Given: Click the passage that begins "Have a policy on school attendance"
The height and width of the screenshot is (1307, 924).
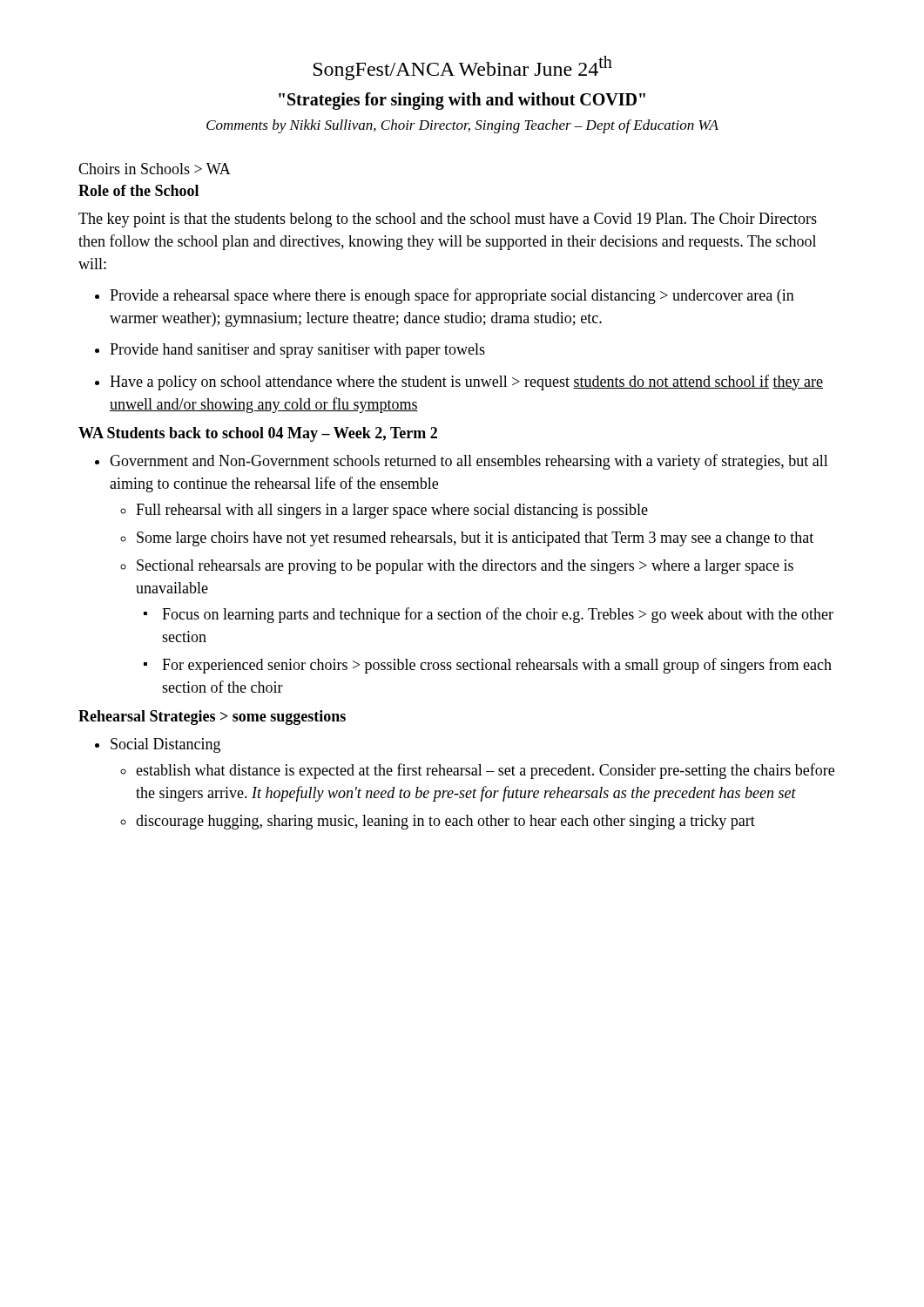Looking at the screenshot, I should coord(462,393).
